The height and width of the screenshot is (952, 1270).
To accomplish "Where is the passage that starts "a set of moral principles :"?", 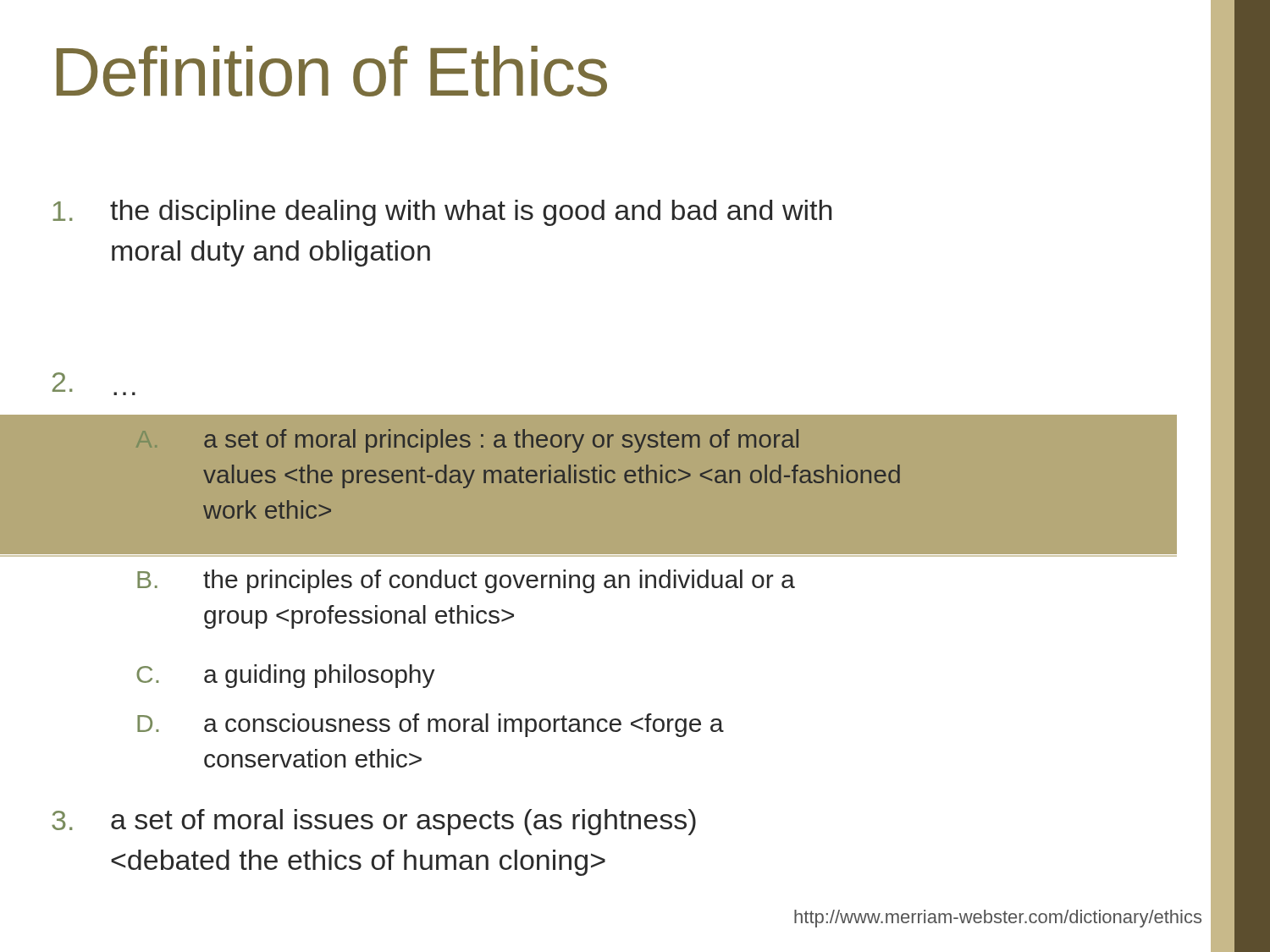I will tap(552, 474).
